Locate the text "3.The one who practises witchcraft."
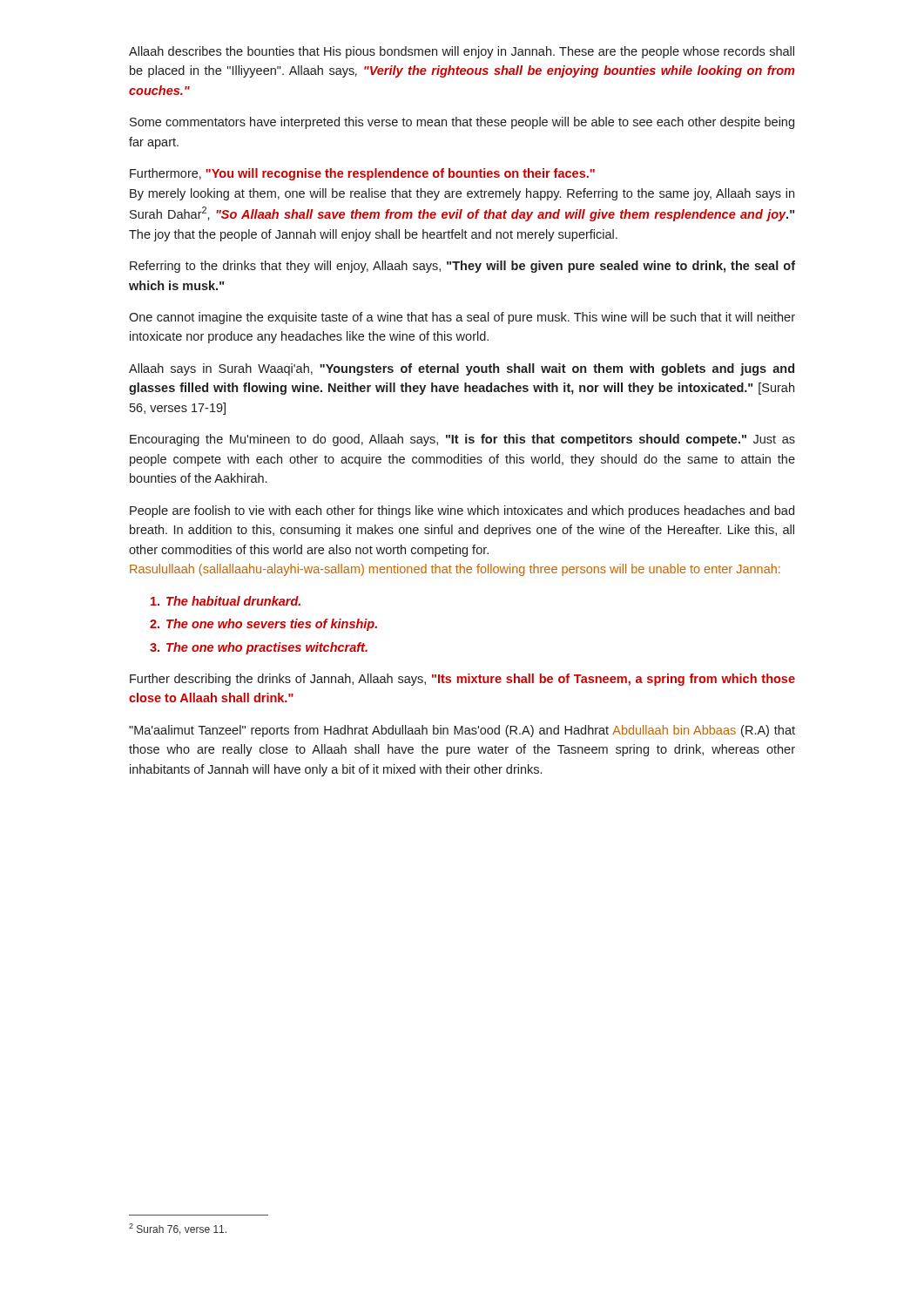924x1307 pixels. (259, 647)
